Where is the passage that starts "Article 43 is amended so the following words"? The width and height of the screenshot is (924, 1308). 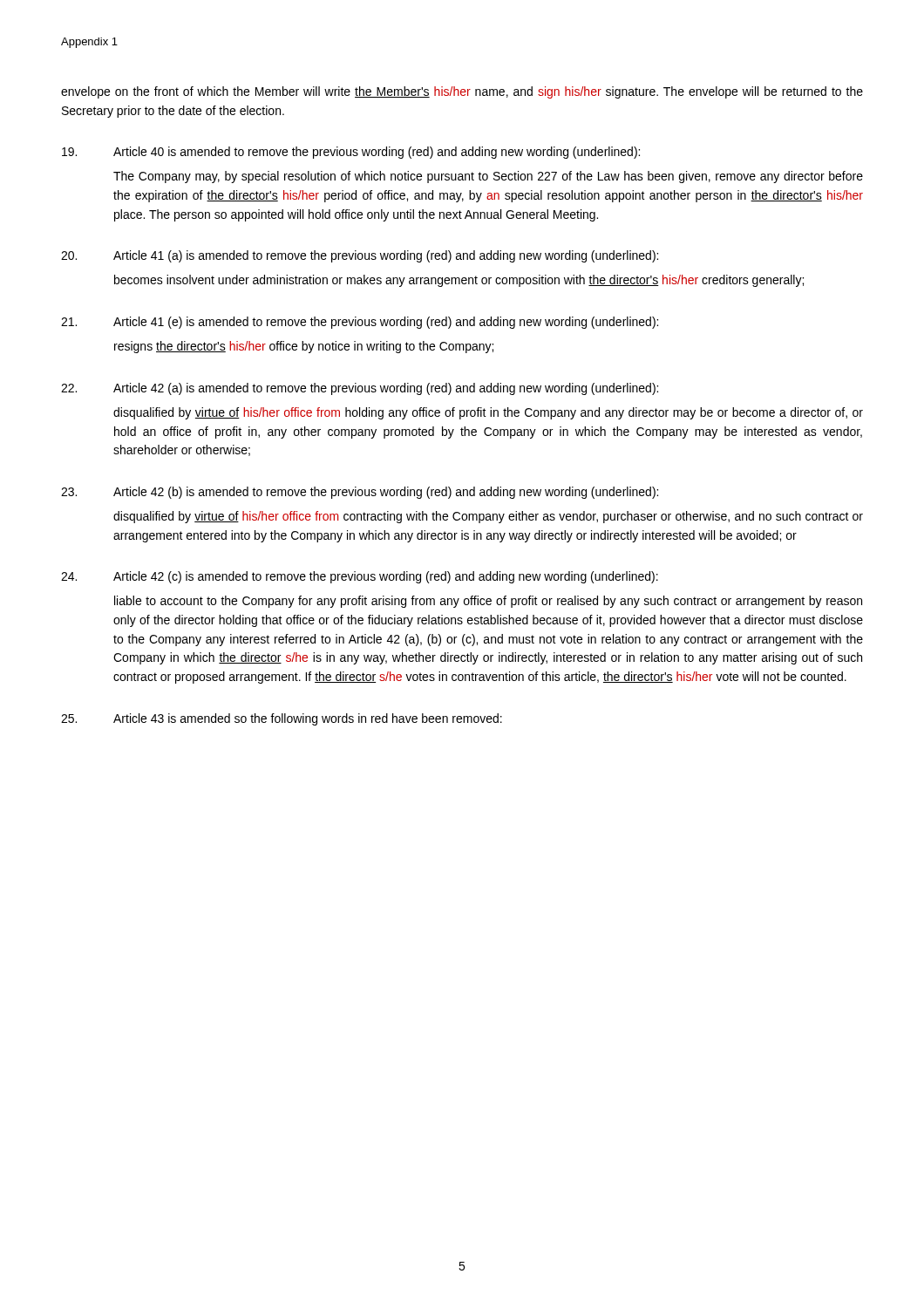(x=308, y=718)
